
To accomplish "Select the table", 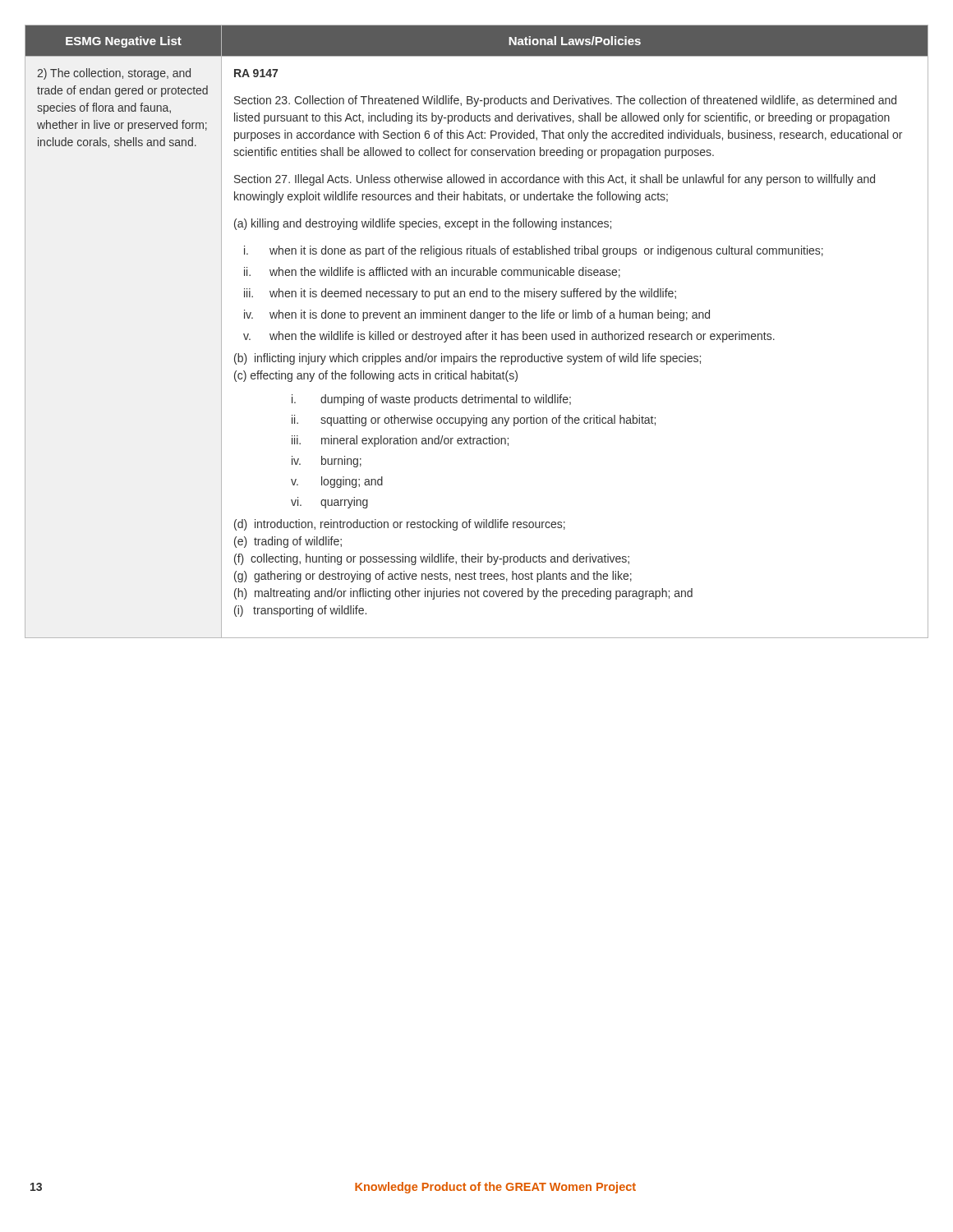I will (476, 591).
